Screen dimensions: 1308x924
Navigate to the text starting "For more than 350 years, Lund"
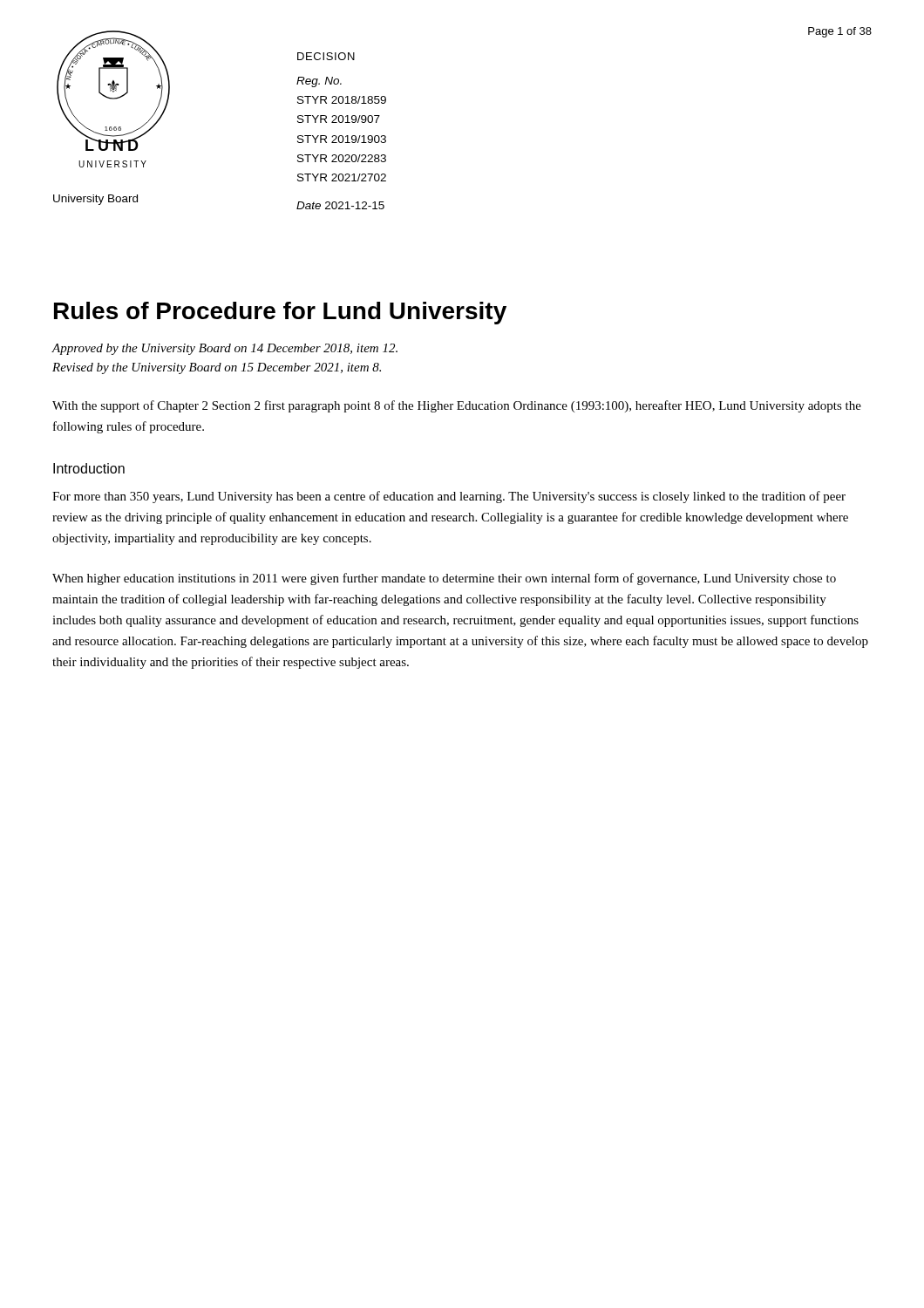(450, 517)
